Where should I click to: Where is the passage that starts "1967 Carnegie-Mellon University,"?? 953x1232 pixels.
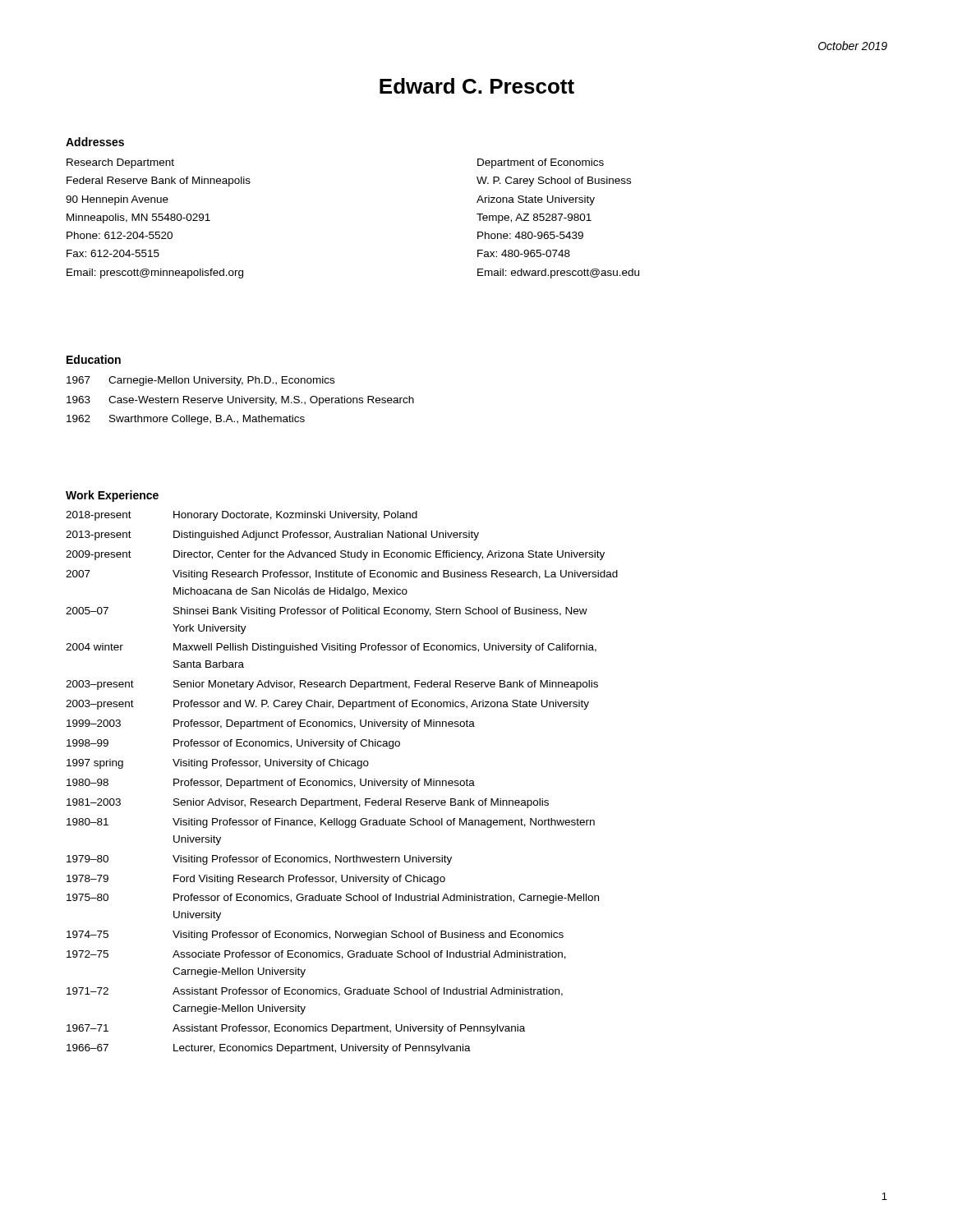pos(200,381)
